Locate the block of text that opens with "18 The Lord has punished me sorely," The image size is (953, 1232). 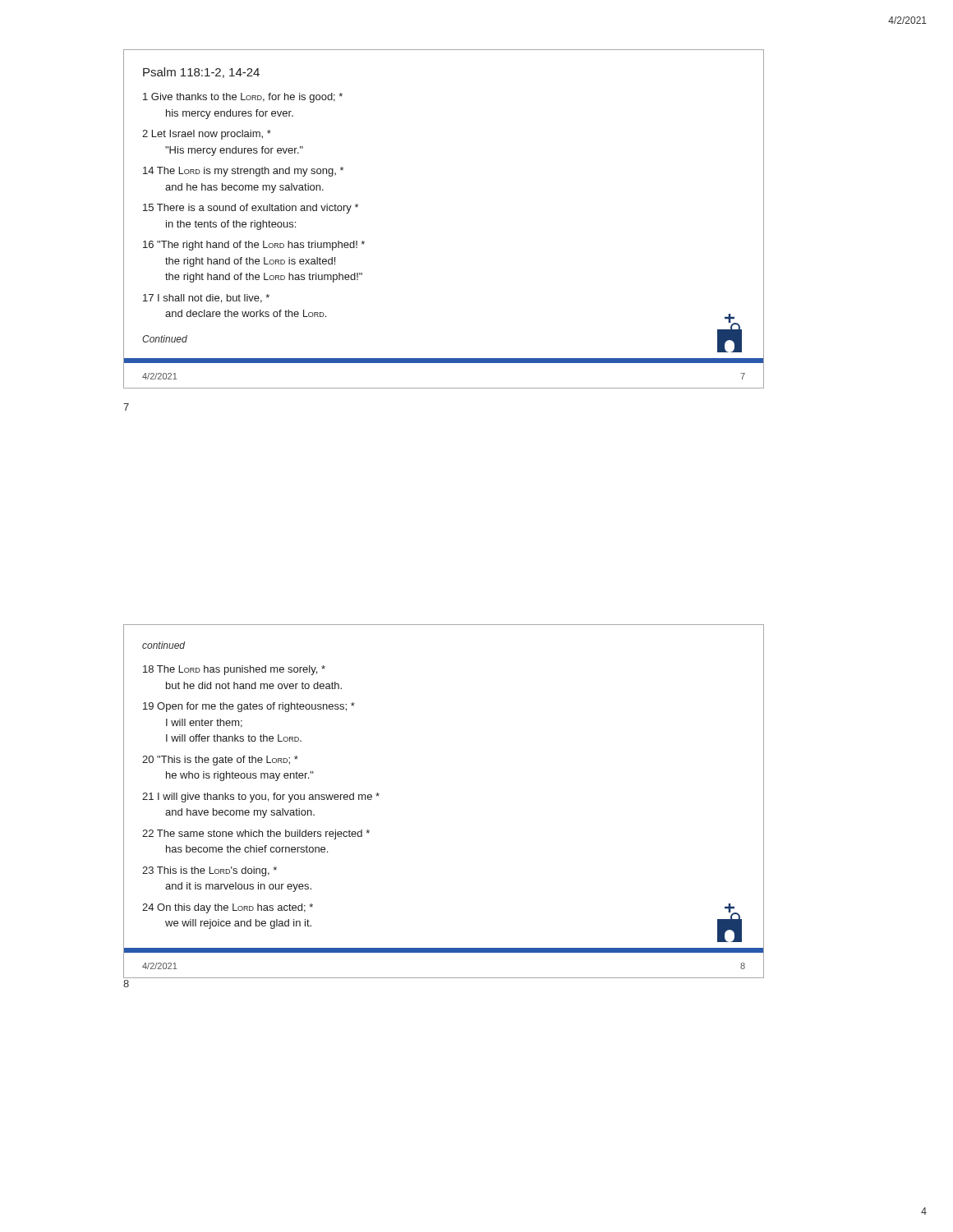234,670
